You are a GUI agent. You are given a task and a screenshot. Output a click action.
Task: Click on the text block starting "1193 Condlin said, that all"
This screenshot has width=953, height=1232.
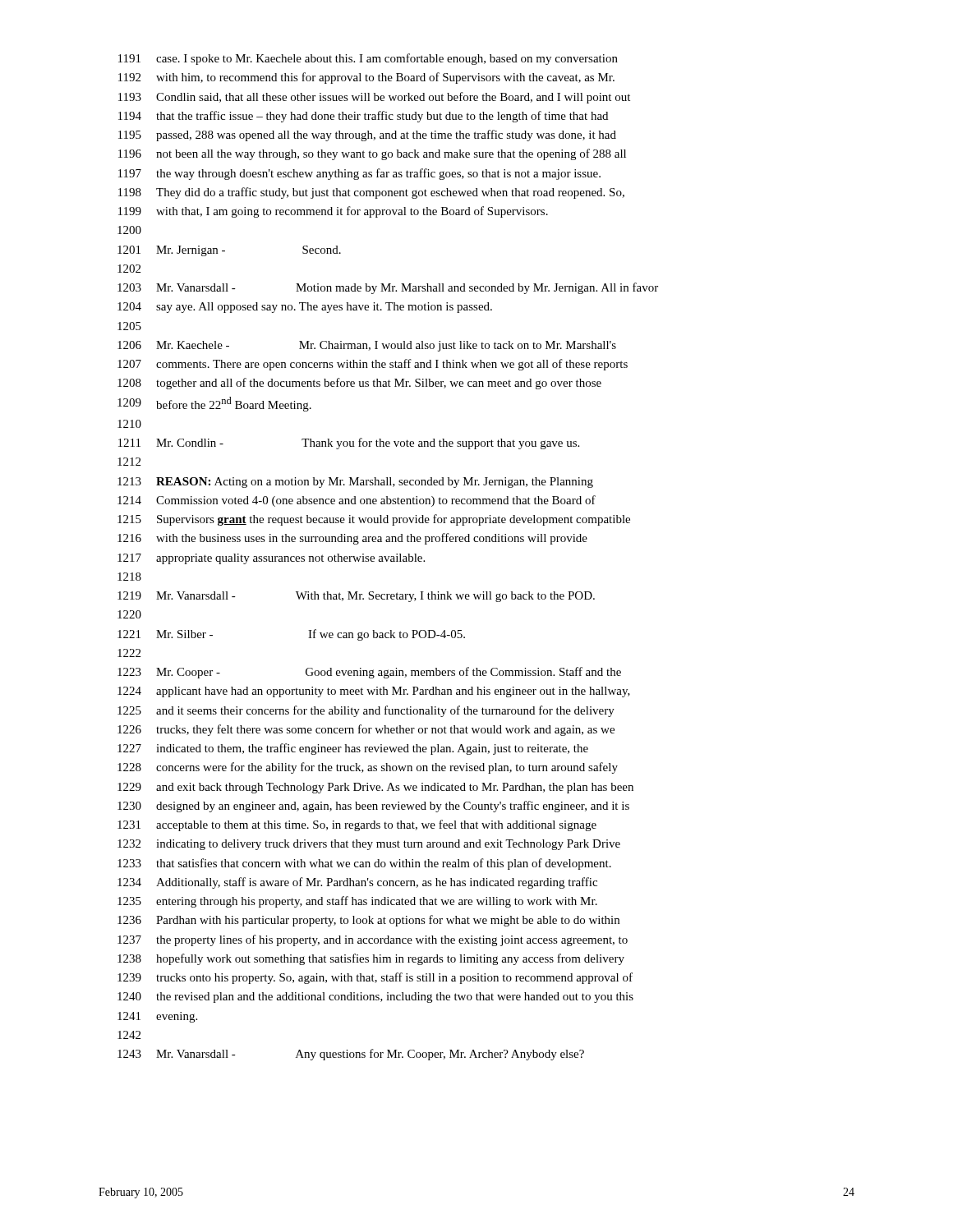476,97
